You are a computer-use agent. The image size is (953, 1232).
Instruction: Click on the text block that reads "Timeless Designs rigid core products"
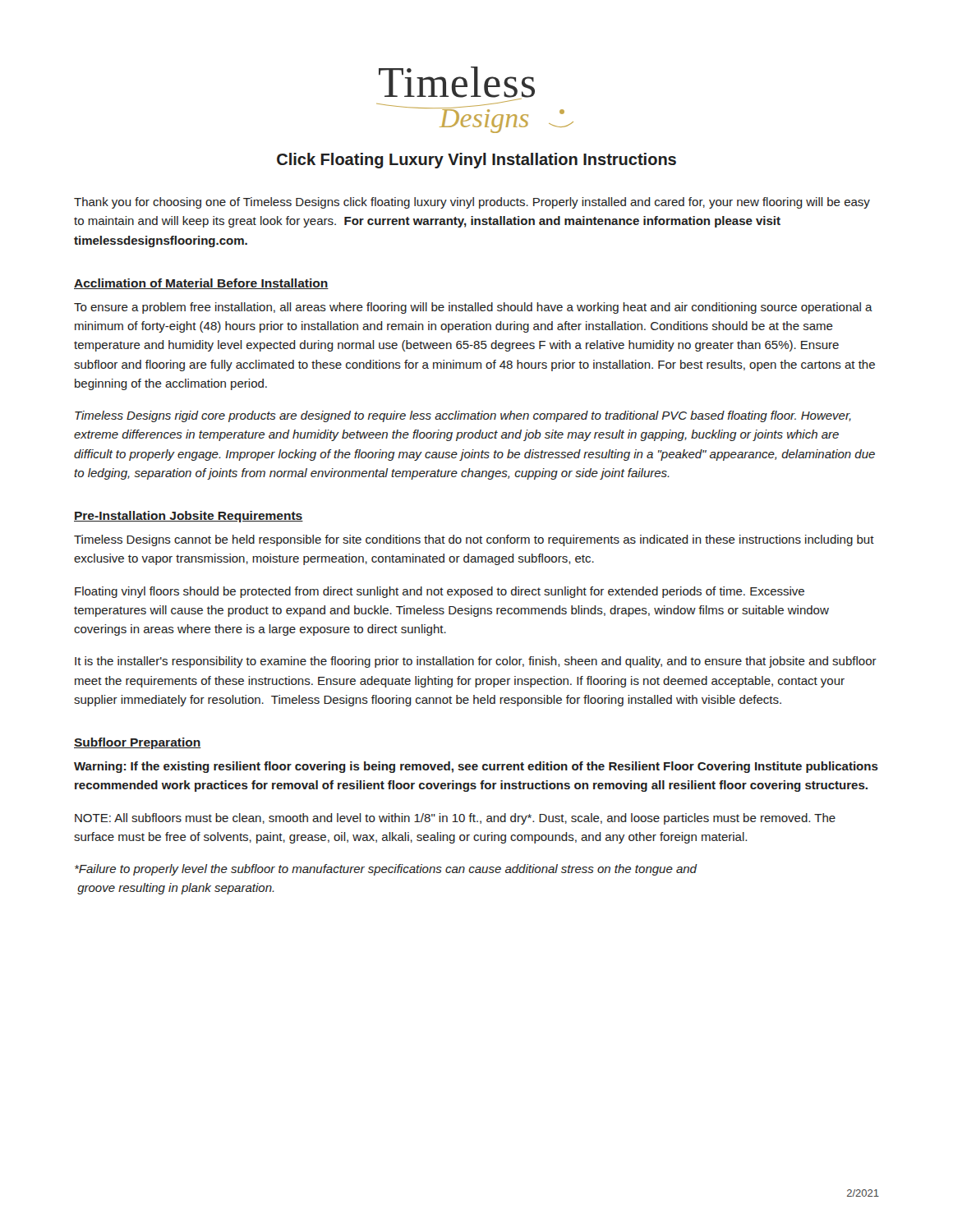pos(475,444)
